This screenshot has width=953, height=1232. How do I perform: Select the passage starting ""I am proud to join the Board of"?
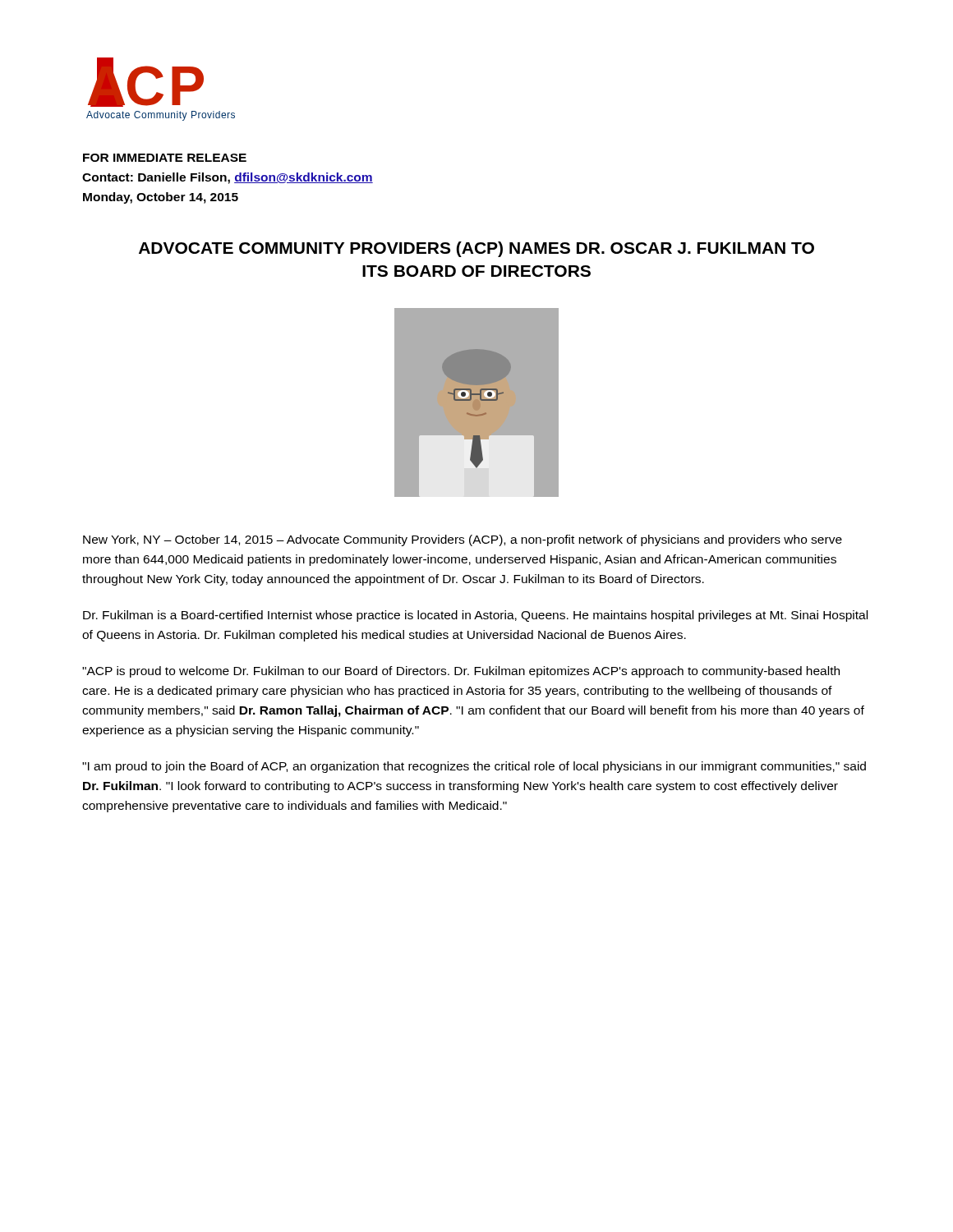[x=474, y=786]
